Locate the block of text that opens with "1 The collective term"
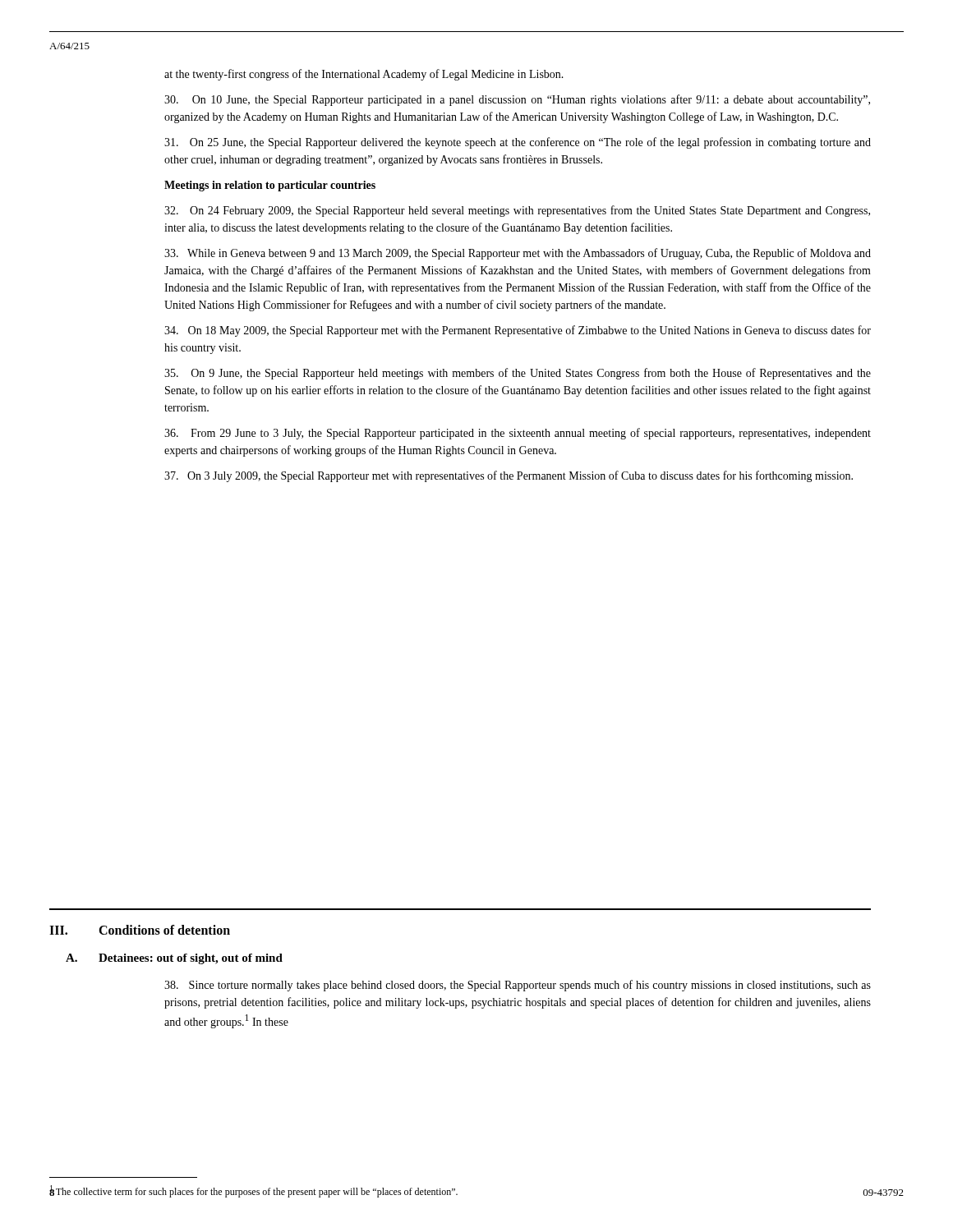953x1232 pixels. coord(267,1188)
